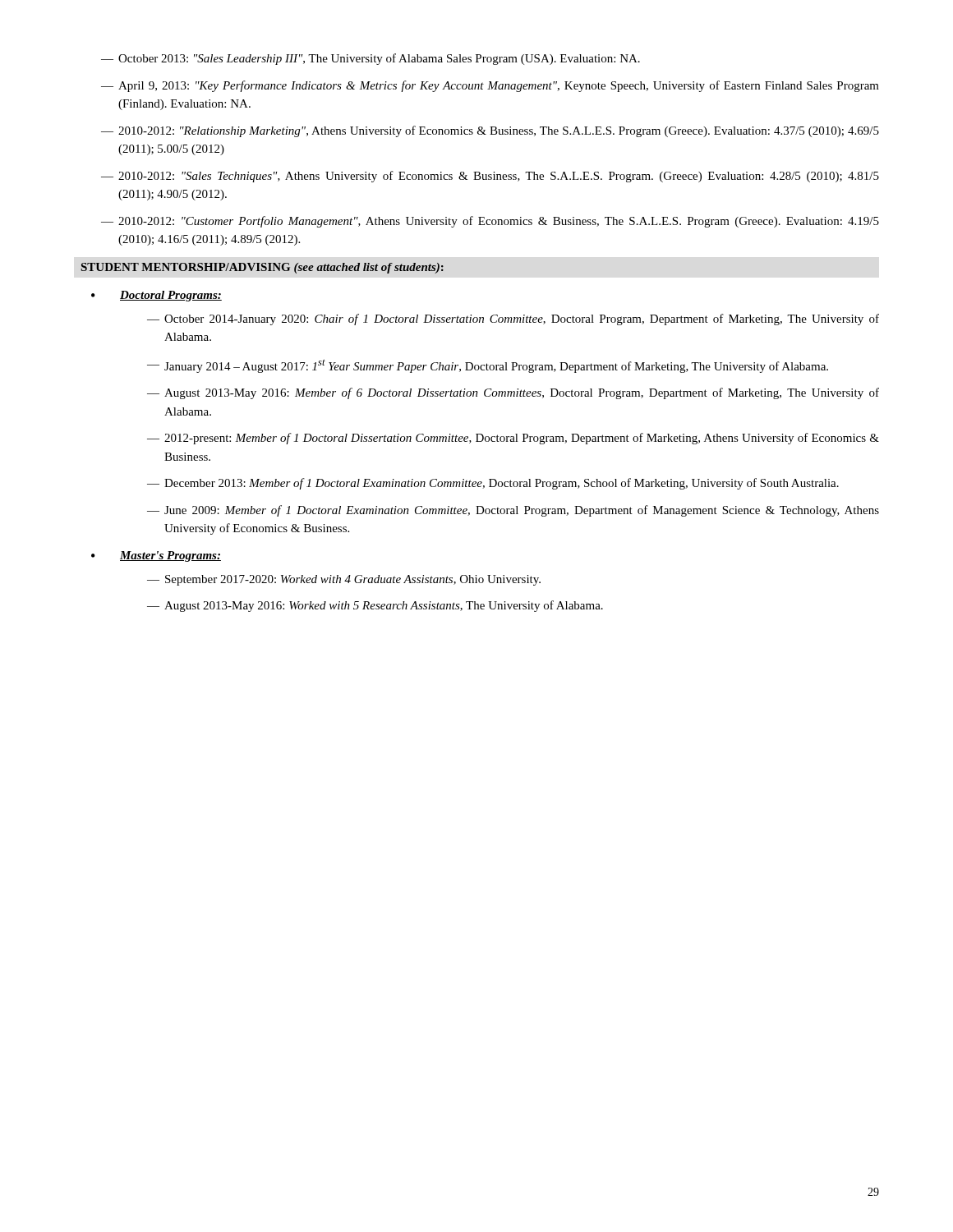The height and width of the screenshot is (1232, 953).
Task: Locate the block starting "— April 9, 2013: "Key Performance"
Action: [476, 94]
